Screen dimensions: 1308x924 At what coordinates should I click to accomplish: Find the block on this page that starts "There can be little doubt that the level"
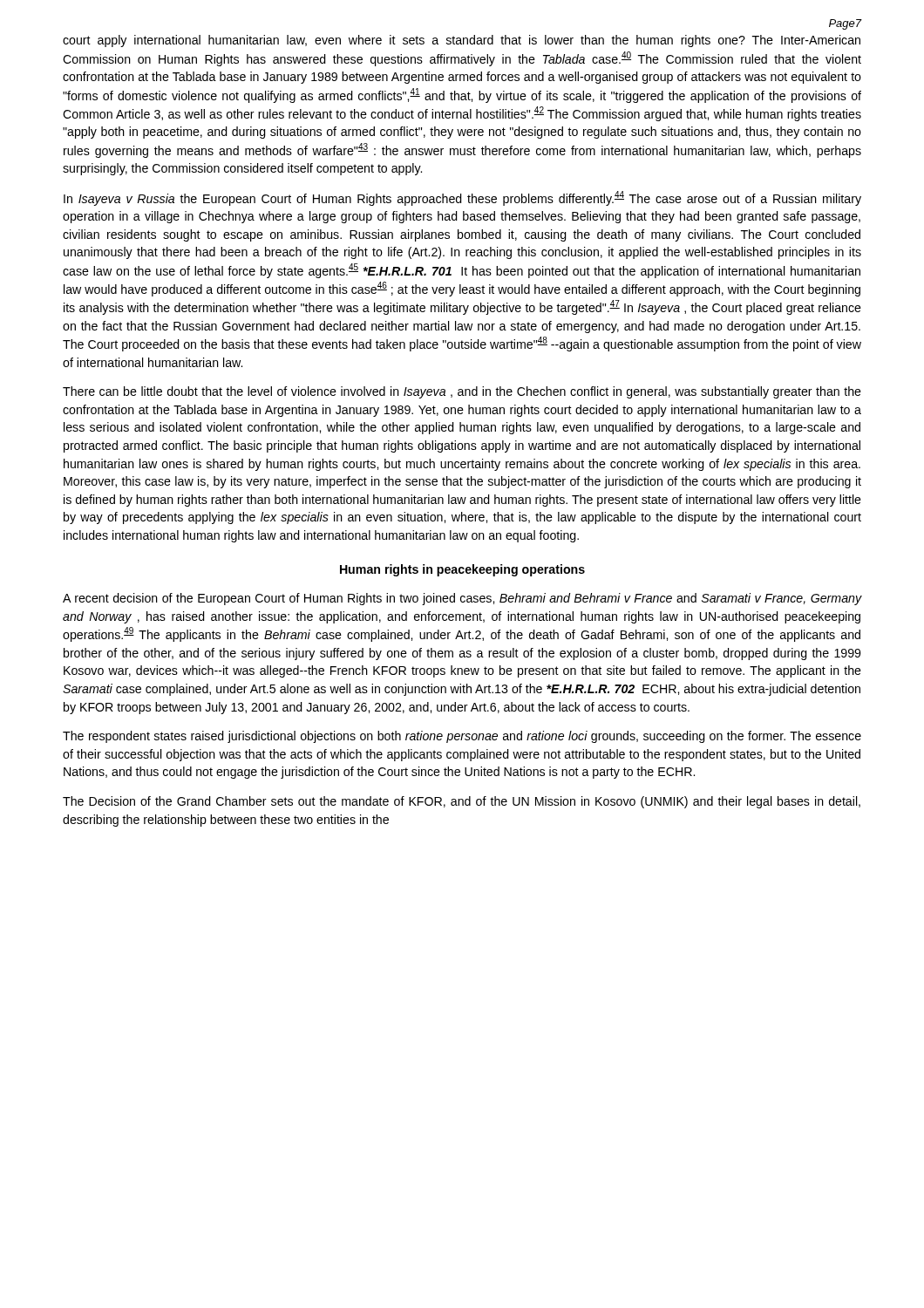(x=462, y=464)
